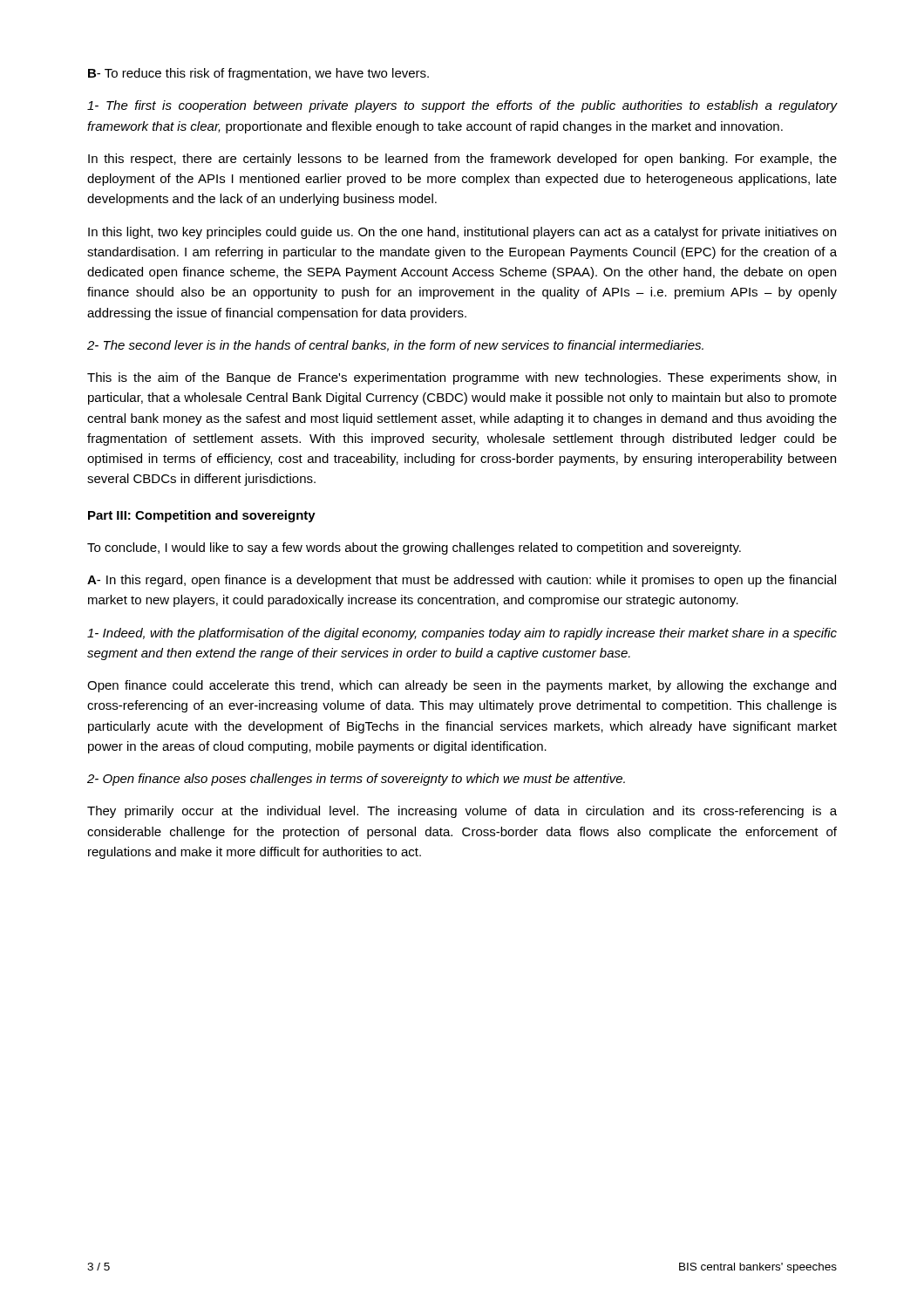Image resolution: width=924 pixels, height=1308 pixels.
Task: Locate the element starting "A- In this regard, open"
Action: click(462, 590)
